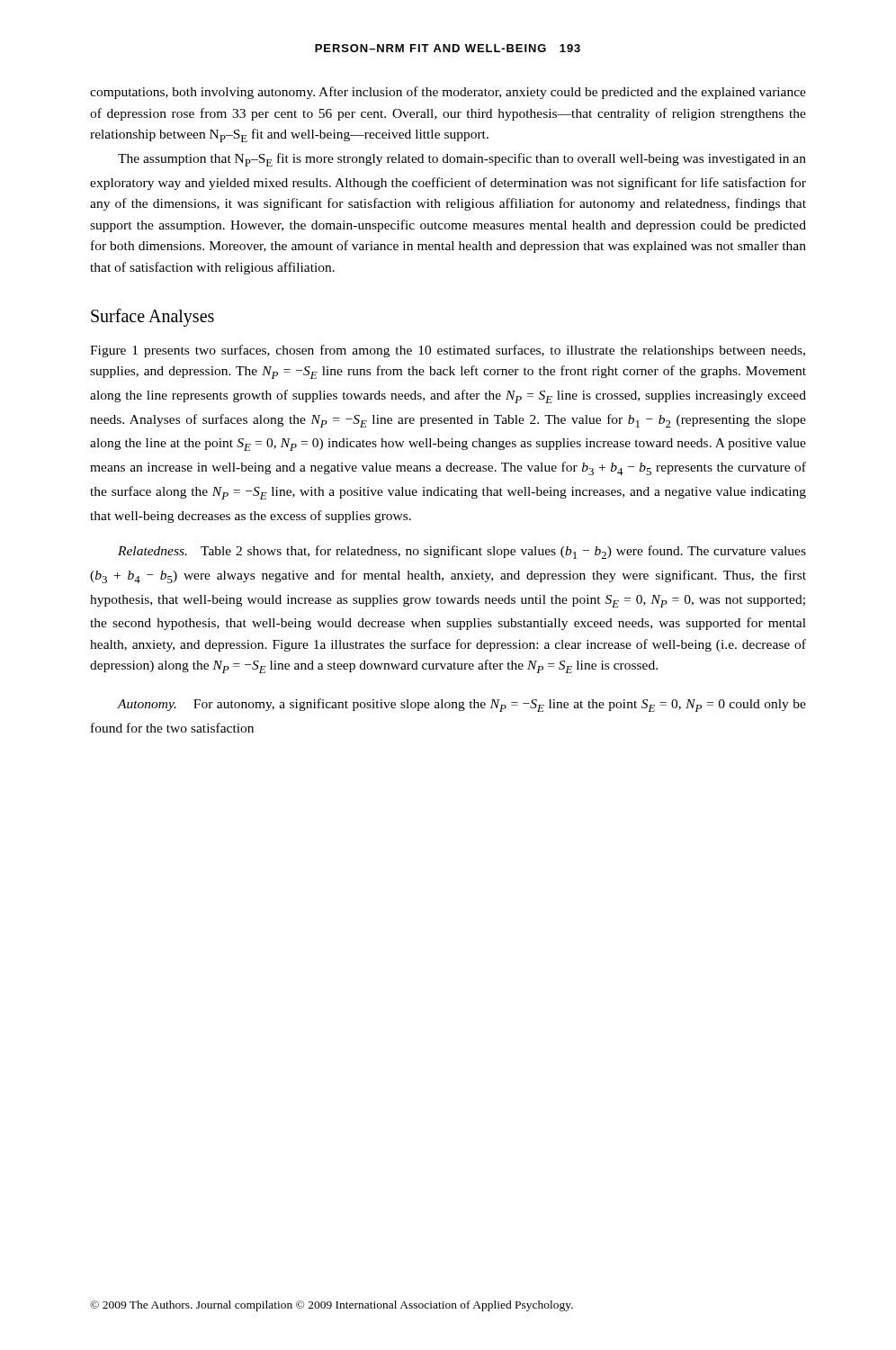Image resolution: width=896 pixels, height=1350 pixels.
Task: Where is the passage that starts "computations, both involving autonomy."?
Action: 448,114
